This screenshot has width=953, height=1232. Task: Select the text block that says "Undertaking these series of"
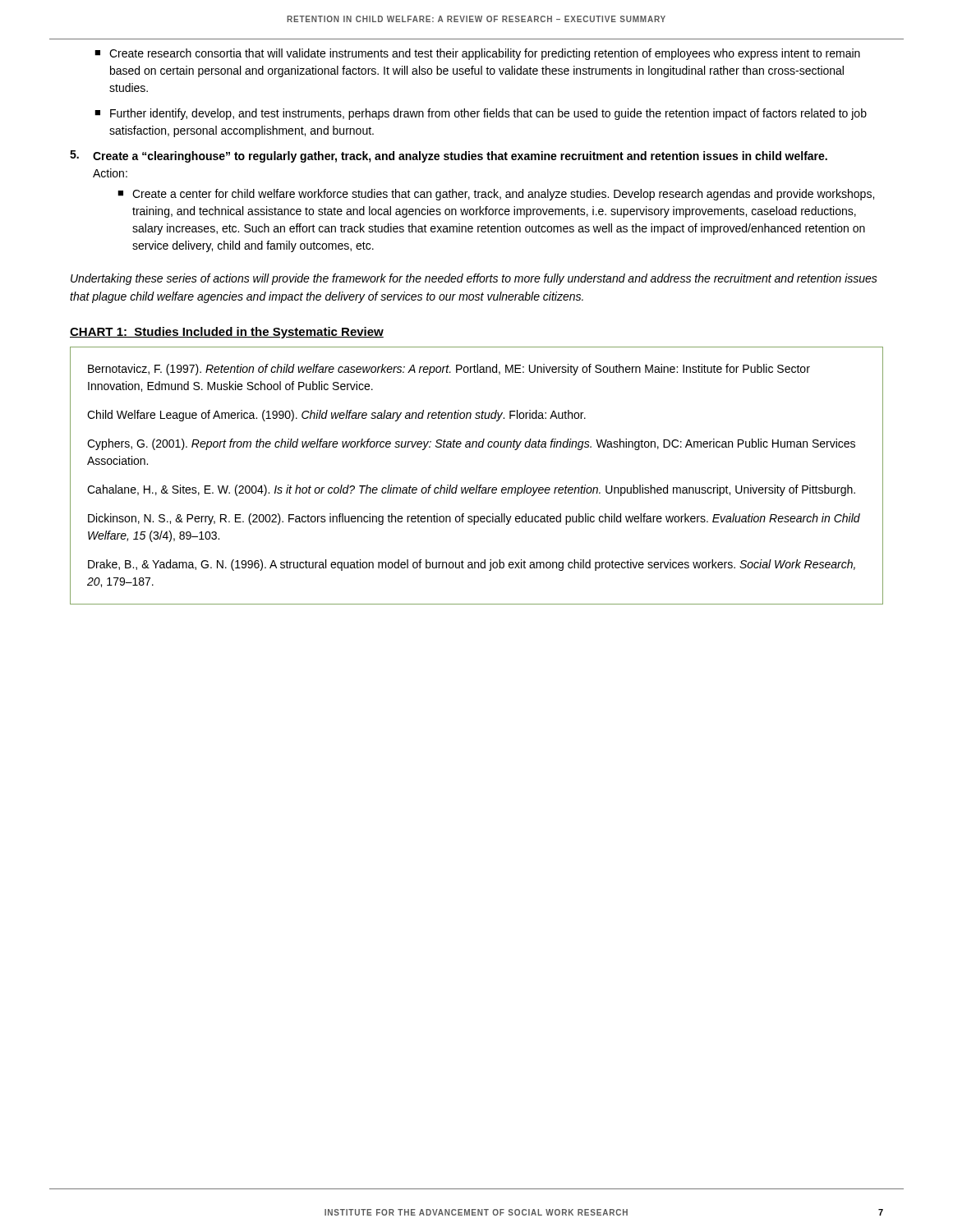pos(474,288)
